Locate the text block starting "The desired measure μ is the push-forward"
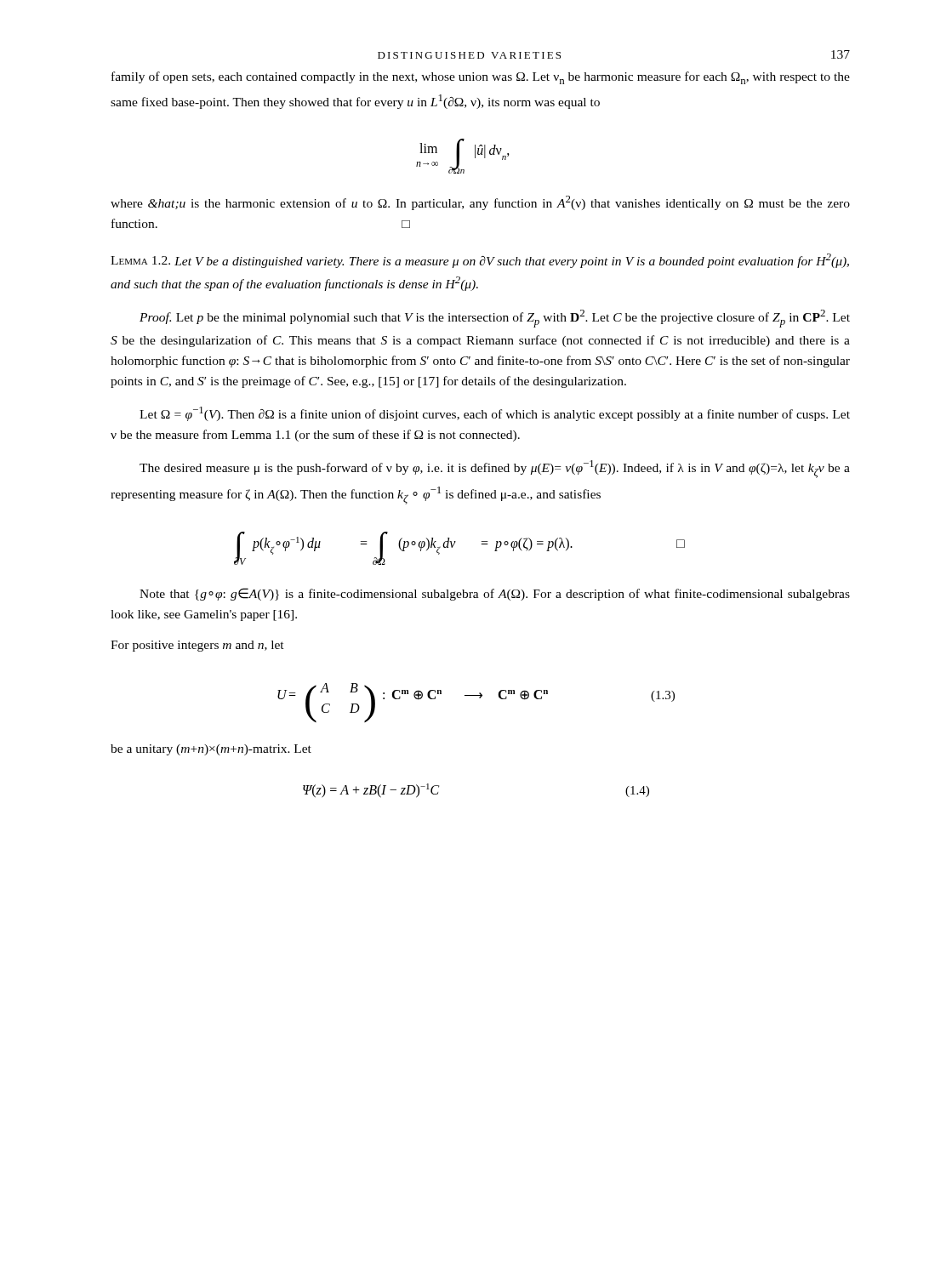The width and height of the screenshot is (952, 1276). click(x=480, y=481)
